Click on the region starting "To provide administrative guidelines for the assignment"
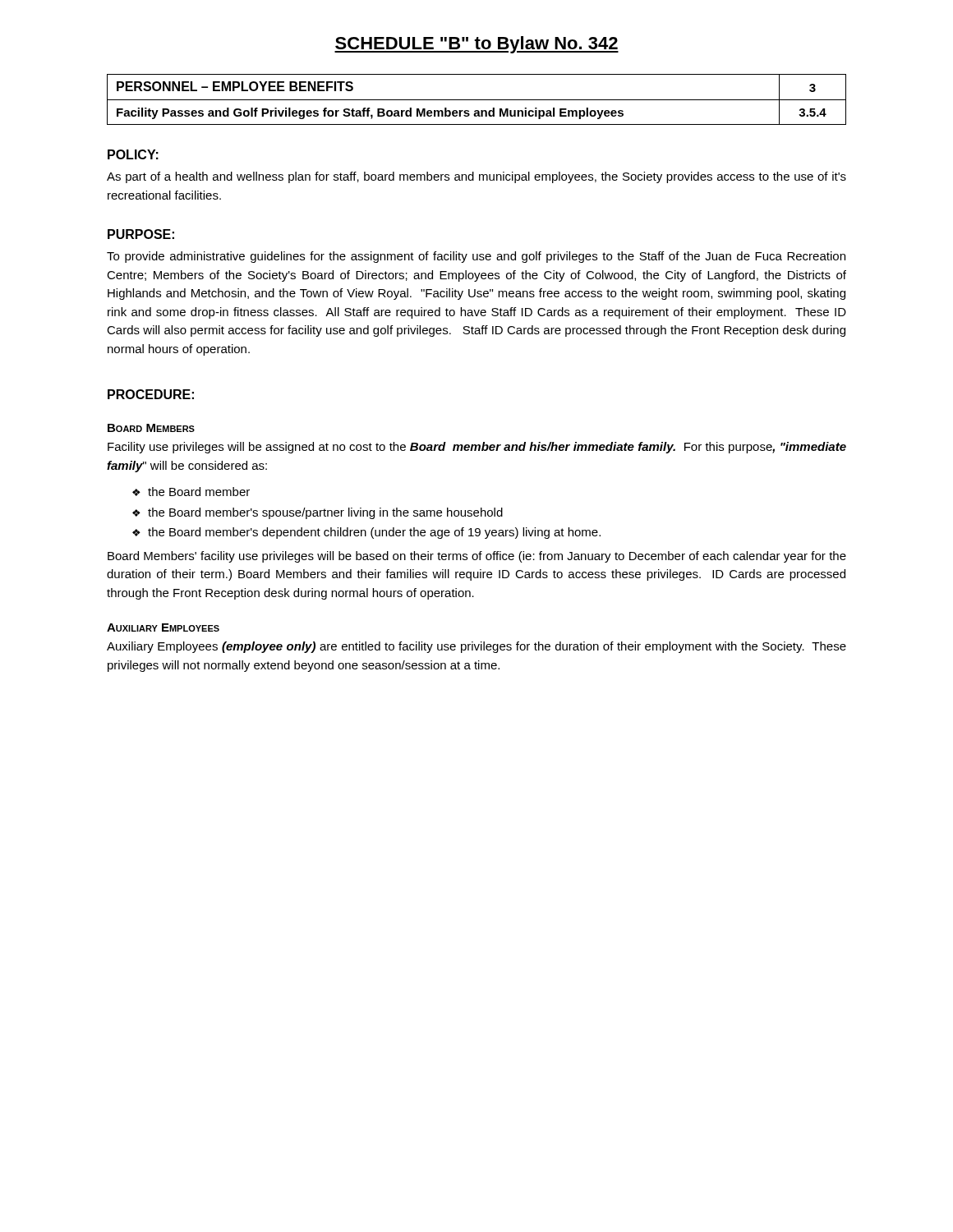This screenshot has width=953, height=1232. click(x=476, y=302)
